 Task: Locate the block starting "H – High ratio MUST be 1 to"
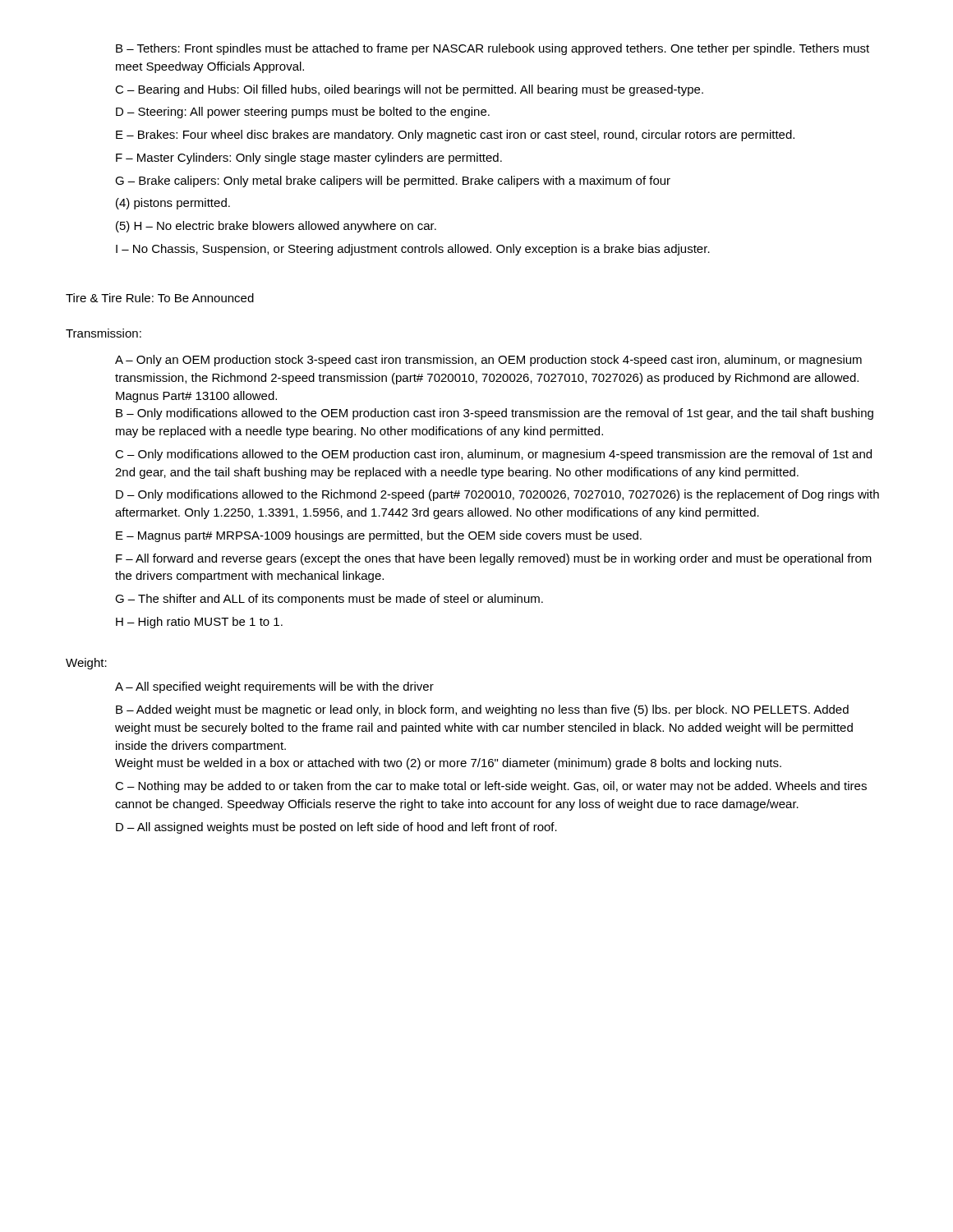(199, 621)
